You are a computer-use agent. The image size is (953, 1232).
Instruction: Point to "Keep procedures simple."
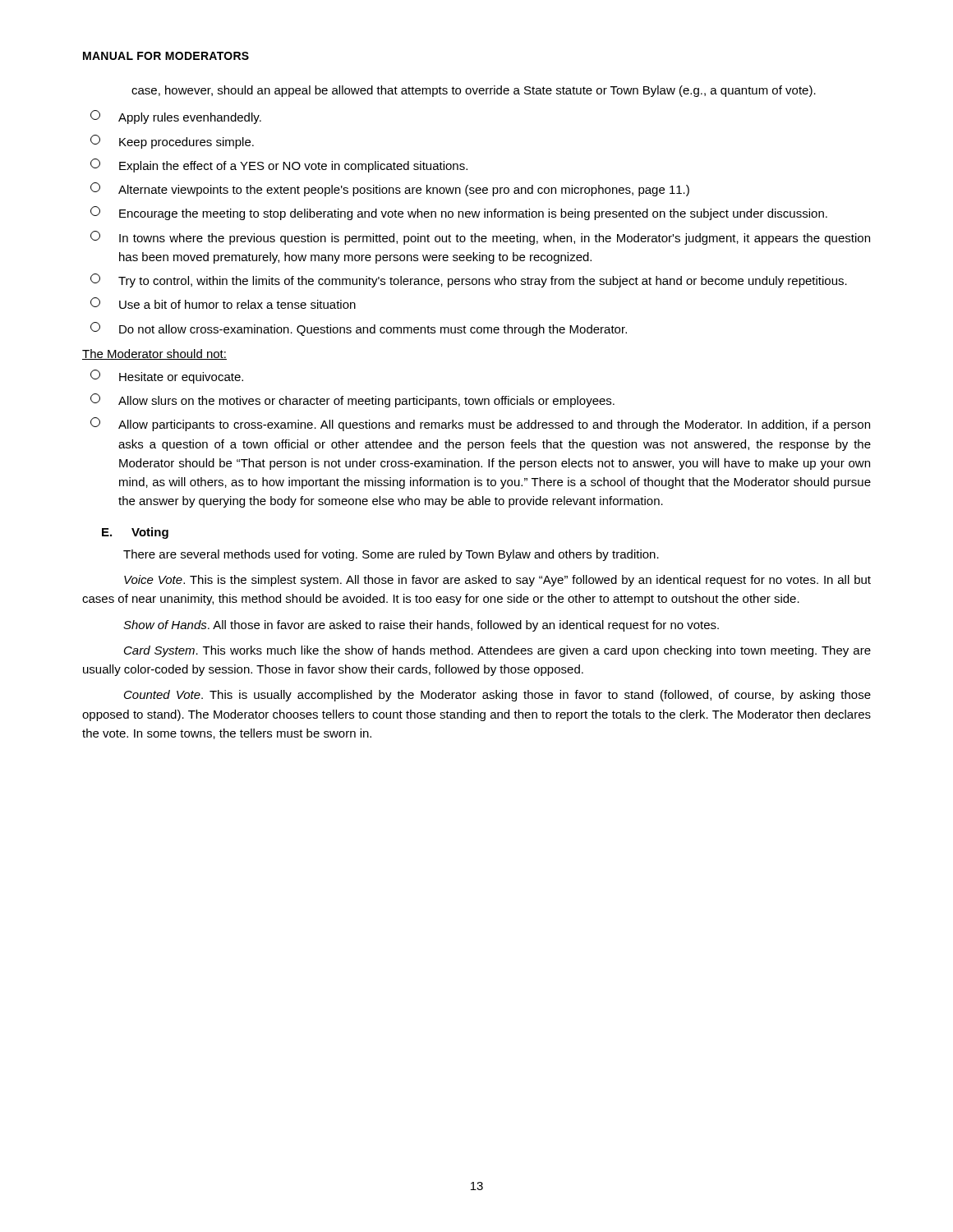(x=172, y=142)
